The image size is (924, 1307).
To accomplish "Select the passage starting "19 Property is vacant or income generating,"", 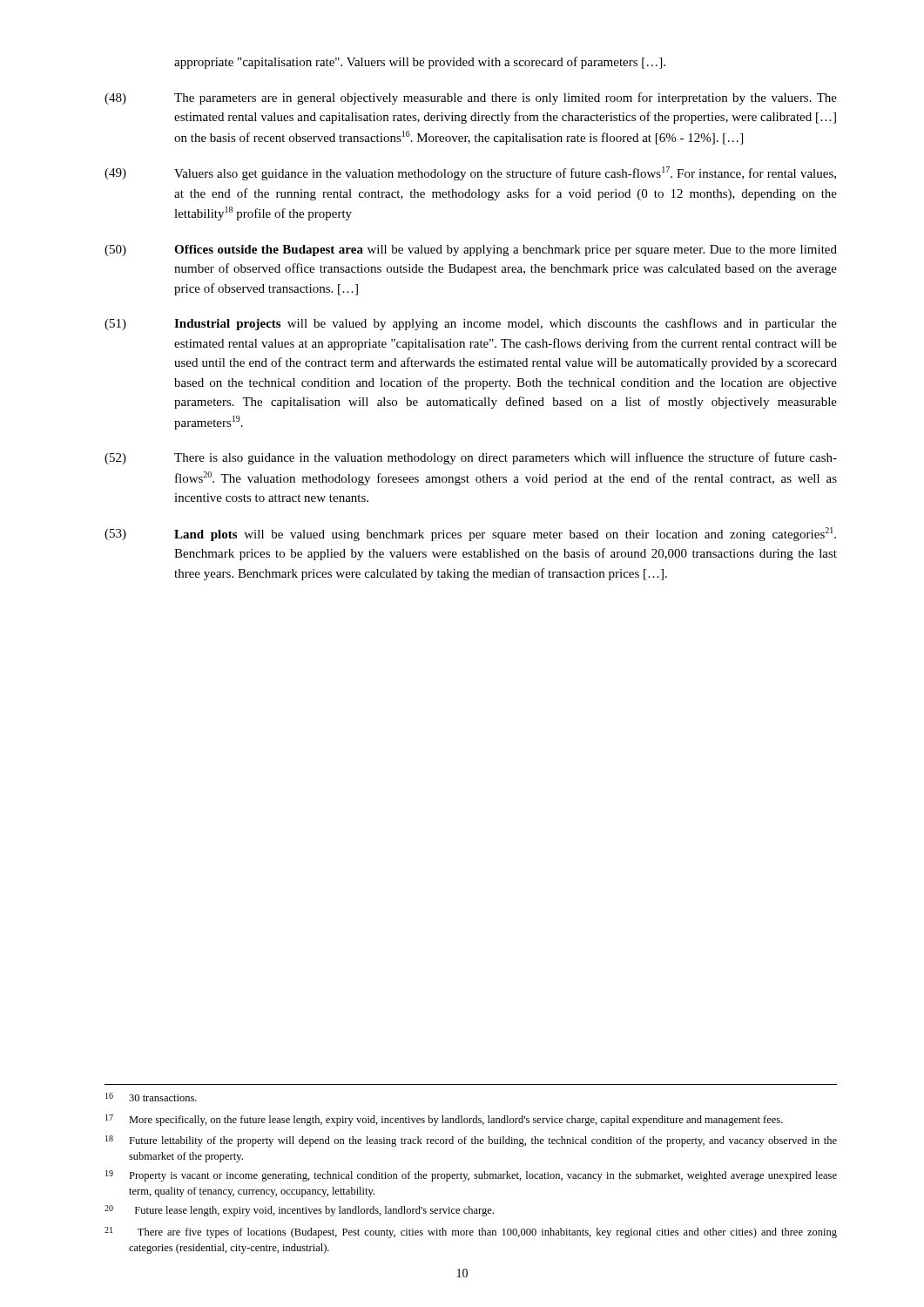I will coord(471,1184).
